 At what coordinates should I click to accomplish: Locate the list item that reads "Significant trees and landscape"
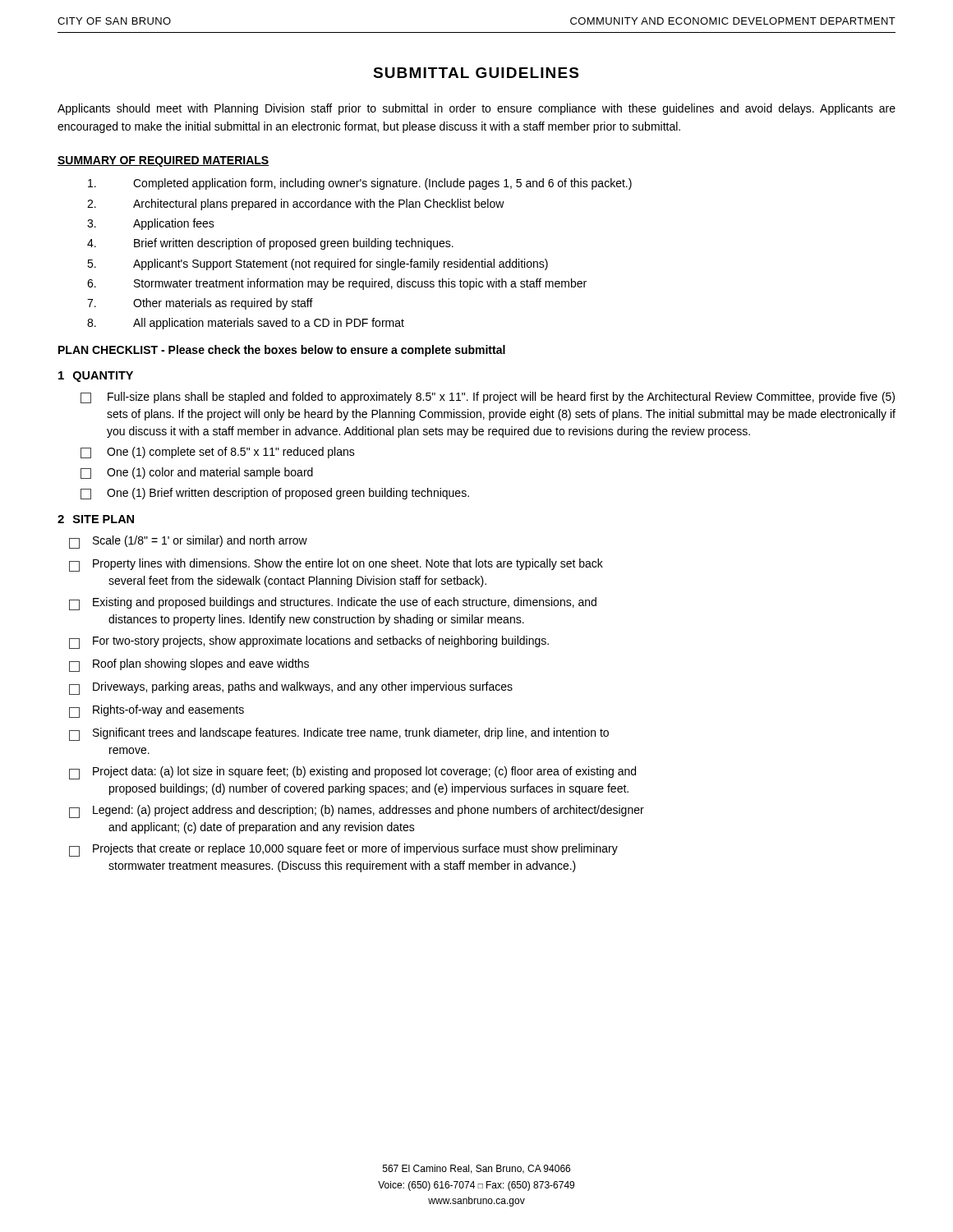point(476,741)
